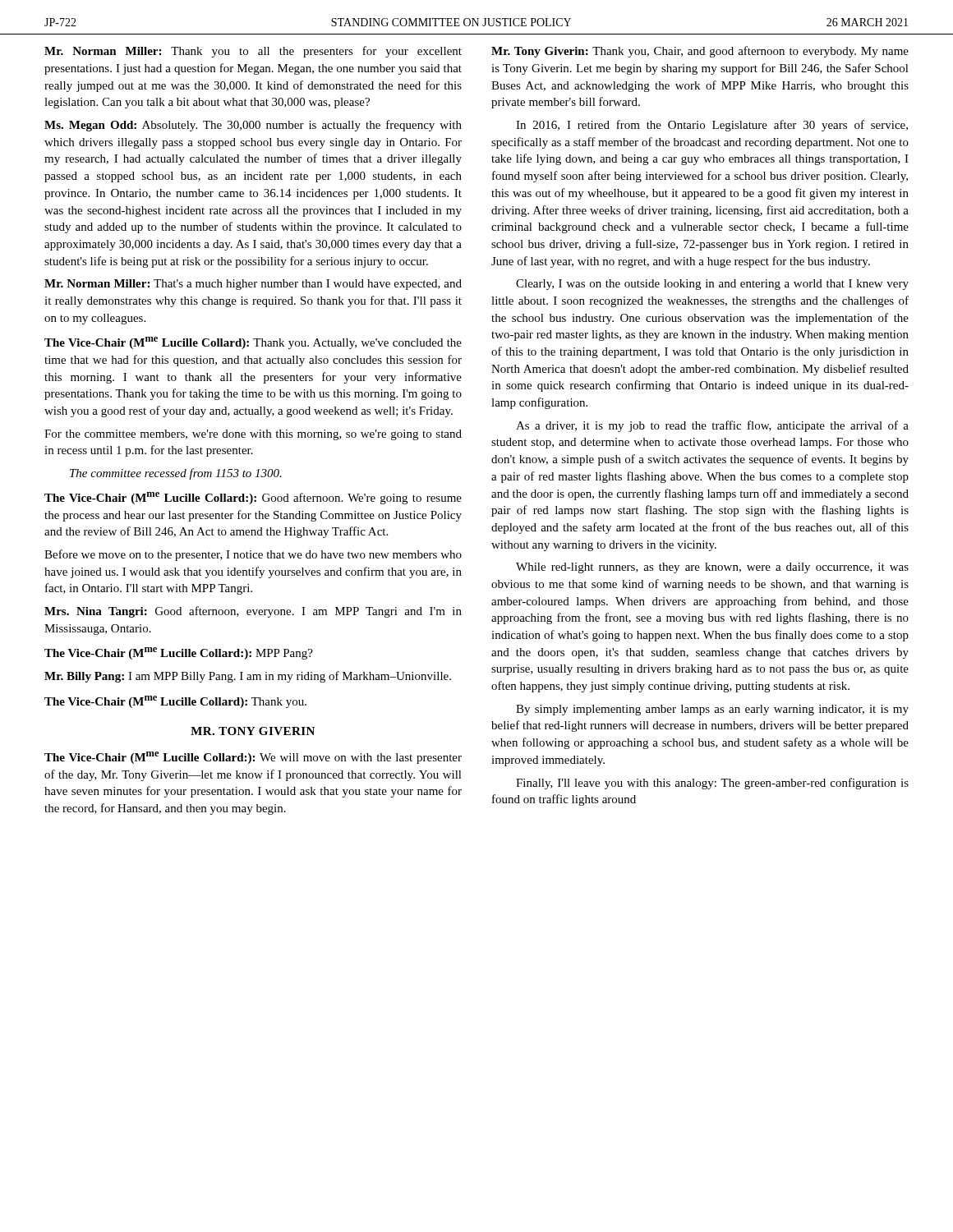Find the text block containing "Mr. Norman Miller: That's a much higher number"
This screenshot has height=1232, width=953.
(253, 301)
